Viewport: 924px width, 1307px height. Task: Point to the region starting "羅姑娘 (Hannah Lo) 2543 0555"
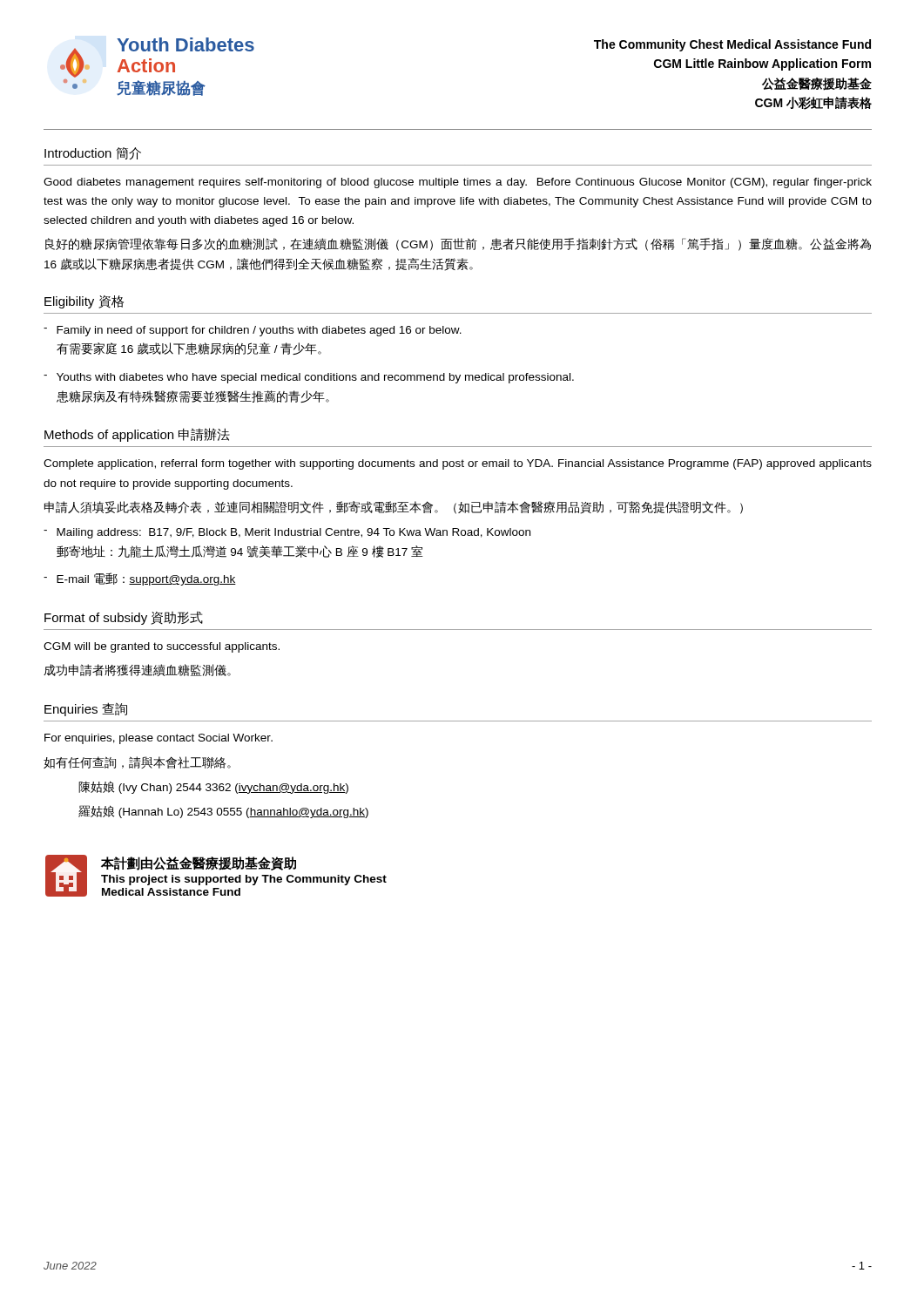tap(224, 812)
